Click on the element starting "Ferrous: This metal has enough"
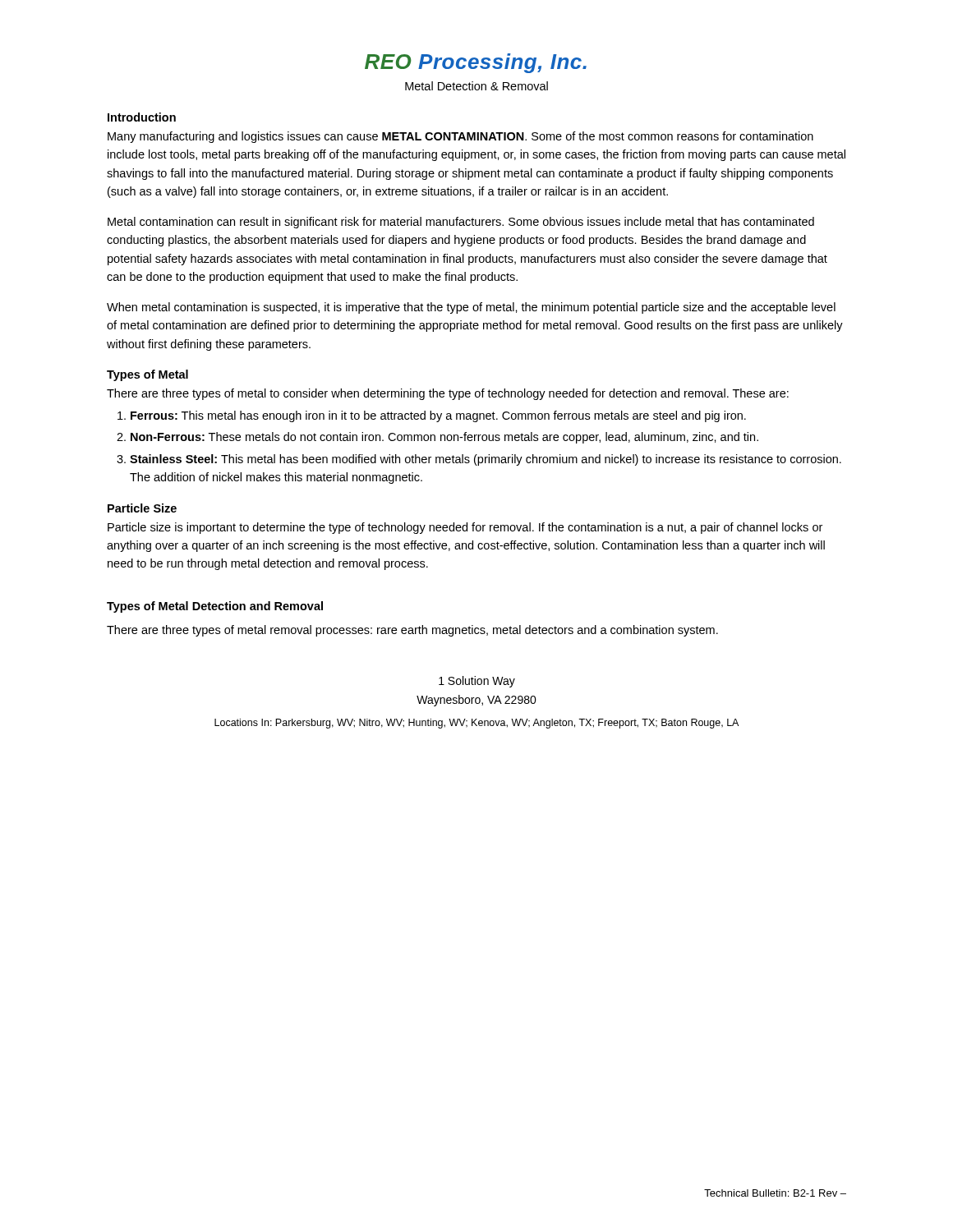 [x=438, y=415]
